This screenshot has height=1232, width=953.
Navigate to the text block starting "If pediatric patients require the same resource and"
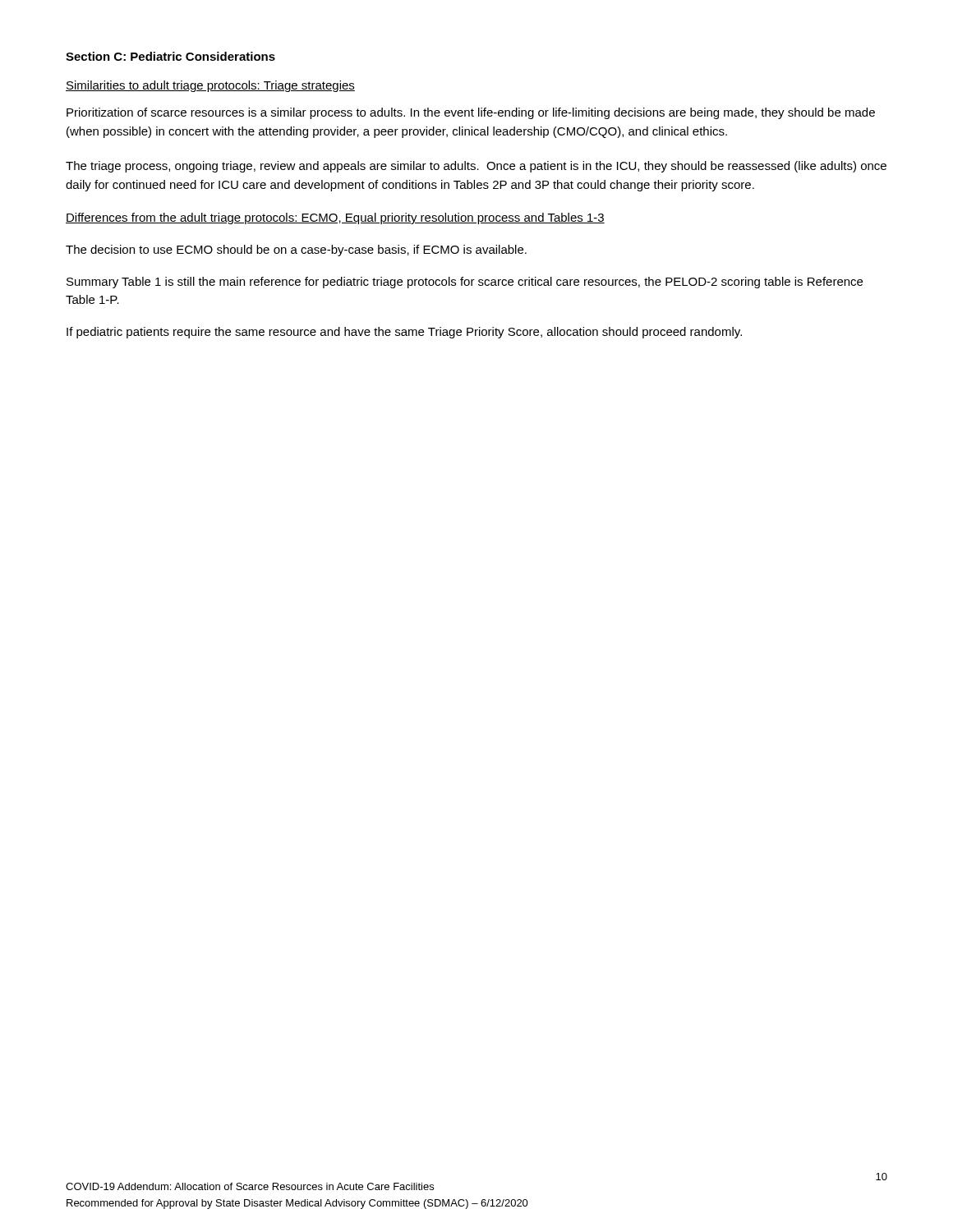coord(404,331)
